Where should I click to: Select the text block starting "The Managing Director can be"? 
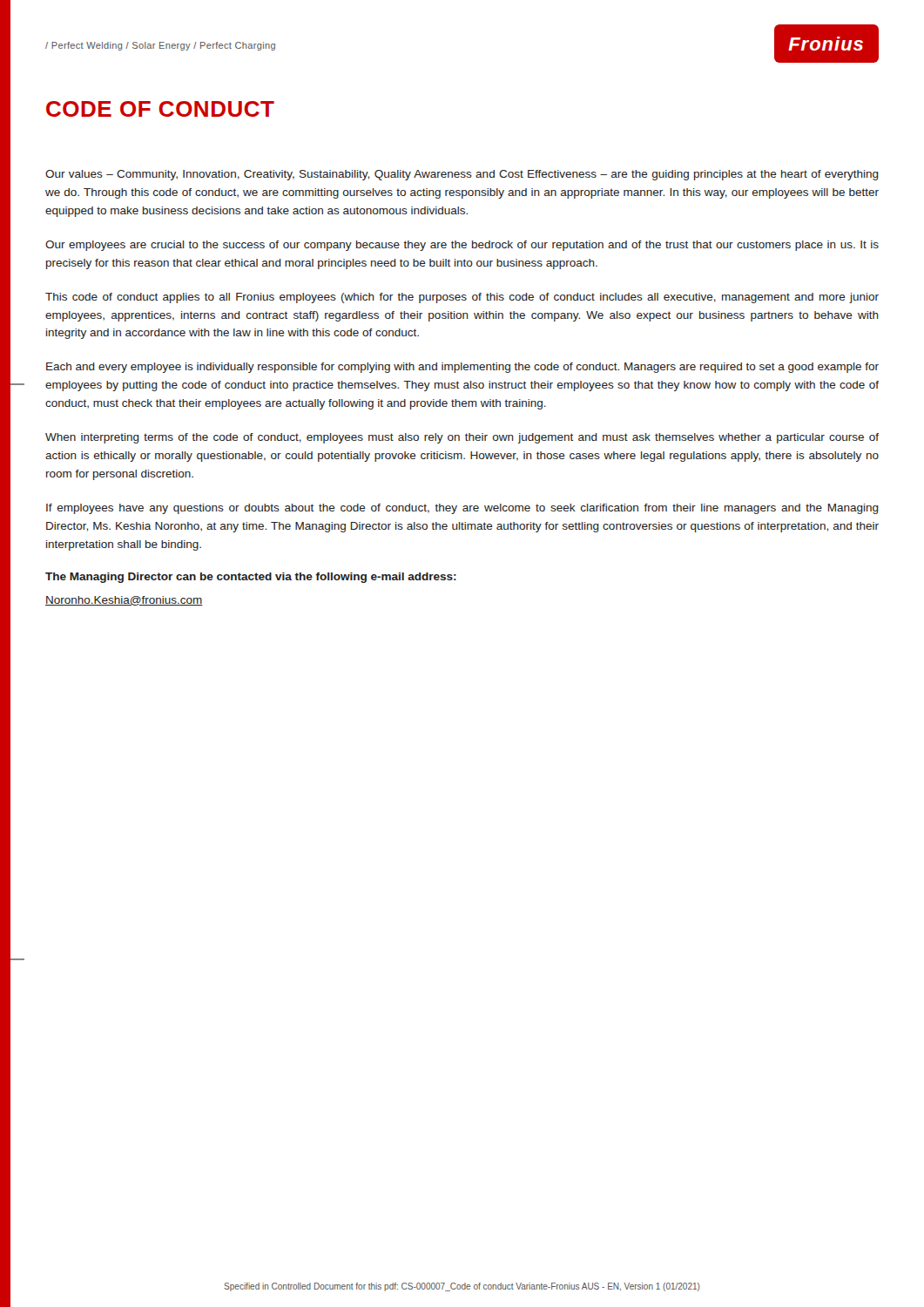[251, 576]
